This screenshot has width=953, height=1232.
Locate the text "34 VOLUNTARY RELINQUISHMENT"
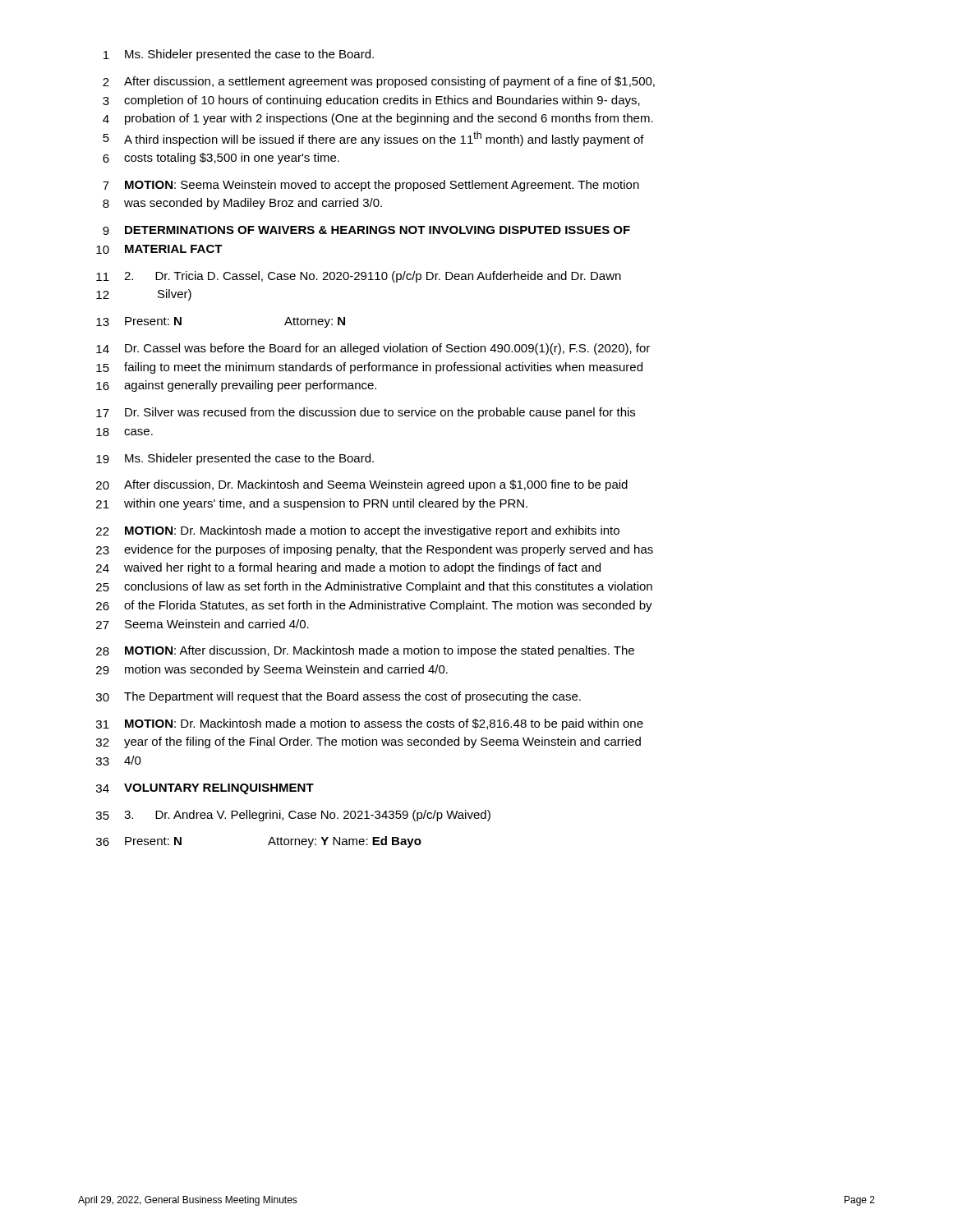pyautogui.click(x=205, y=789)
